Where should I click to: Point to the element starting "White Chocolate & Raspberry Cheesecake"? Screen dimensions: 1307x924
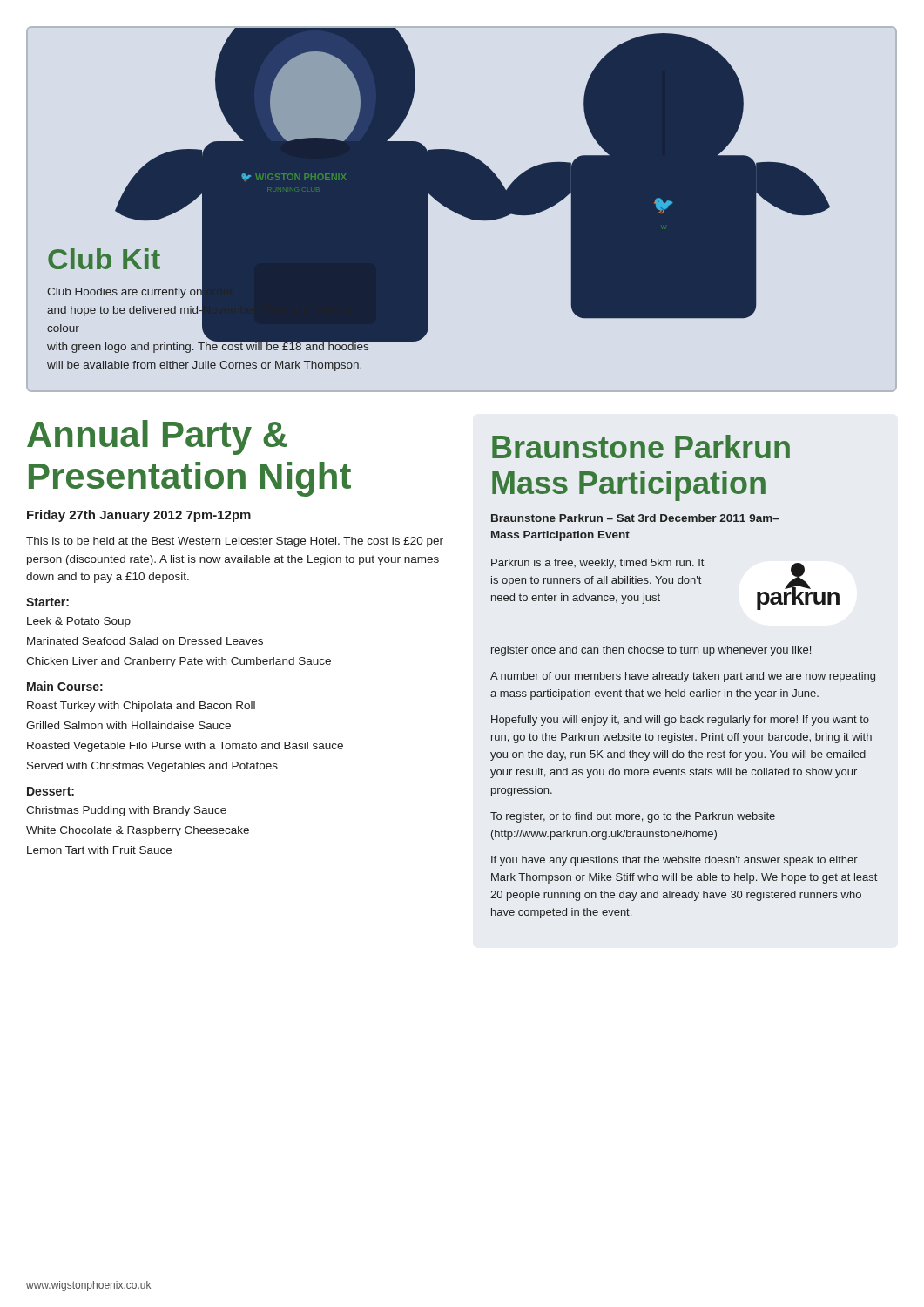(138, 830)
